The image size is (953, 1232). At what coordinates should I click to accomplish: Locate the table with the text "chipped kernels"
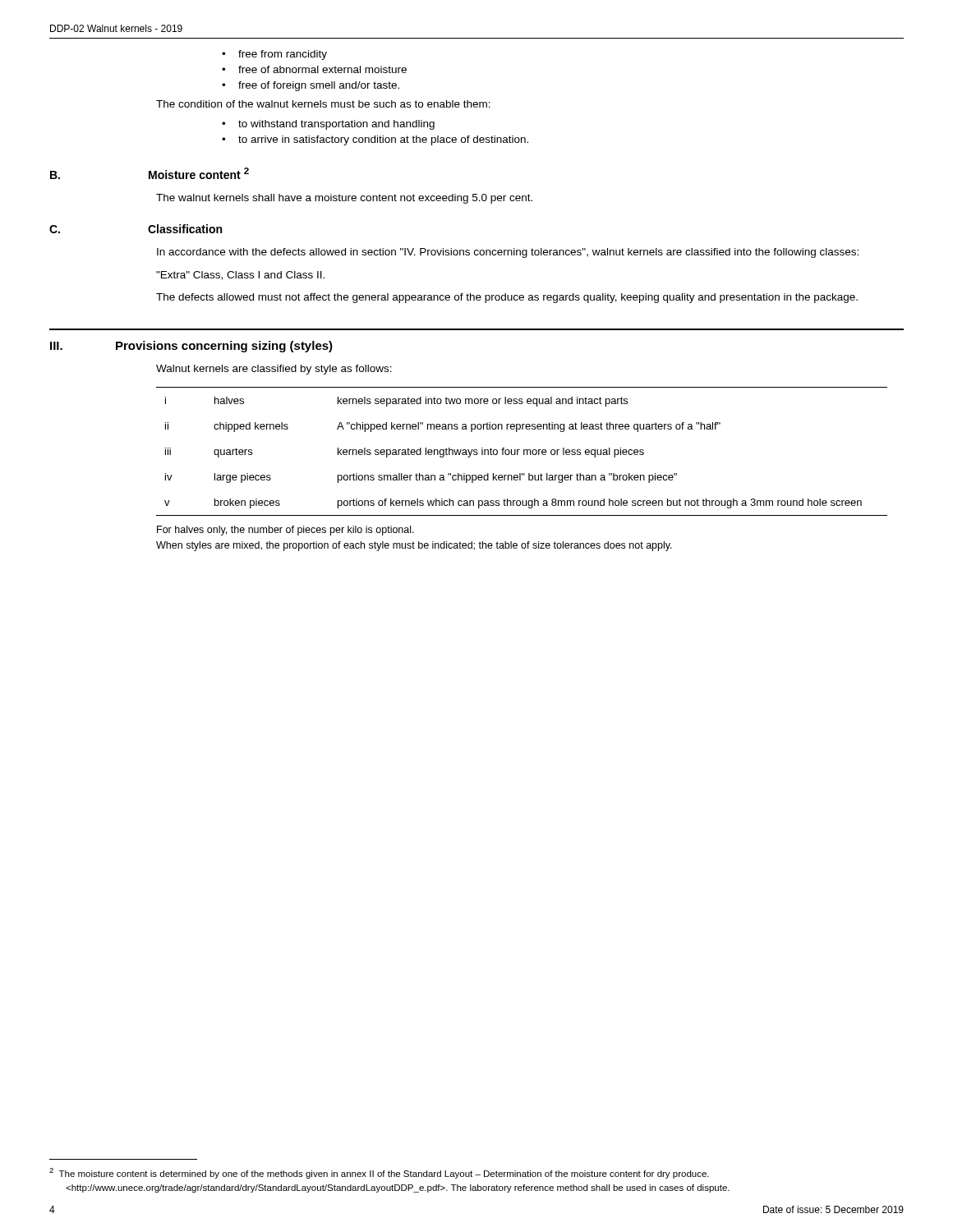(522, 451)
